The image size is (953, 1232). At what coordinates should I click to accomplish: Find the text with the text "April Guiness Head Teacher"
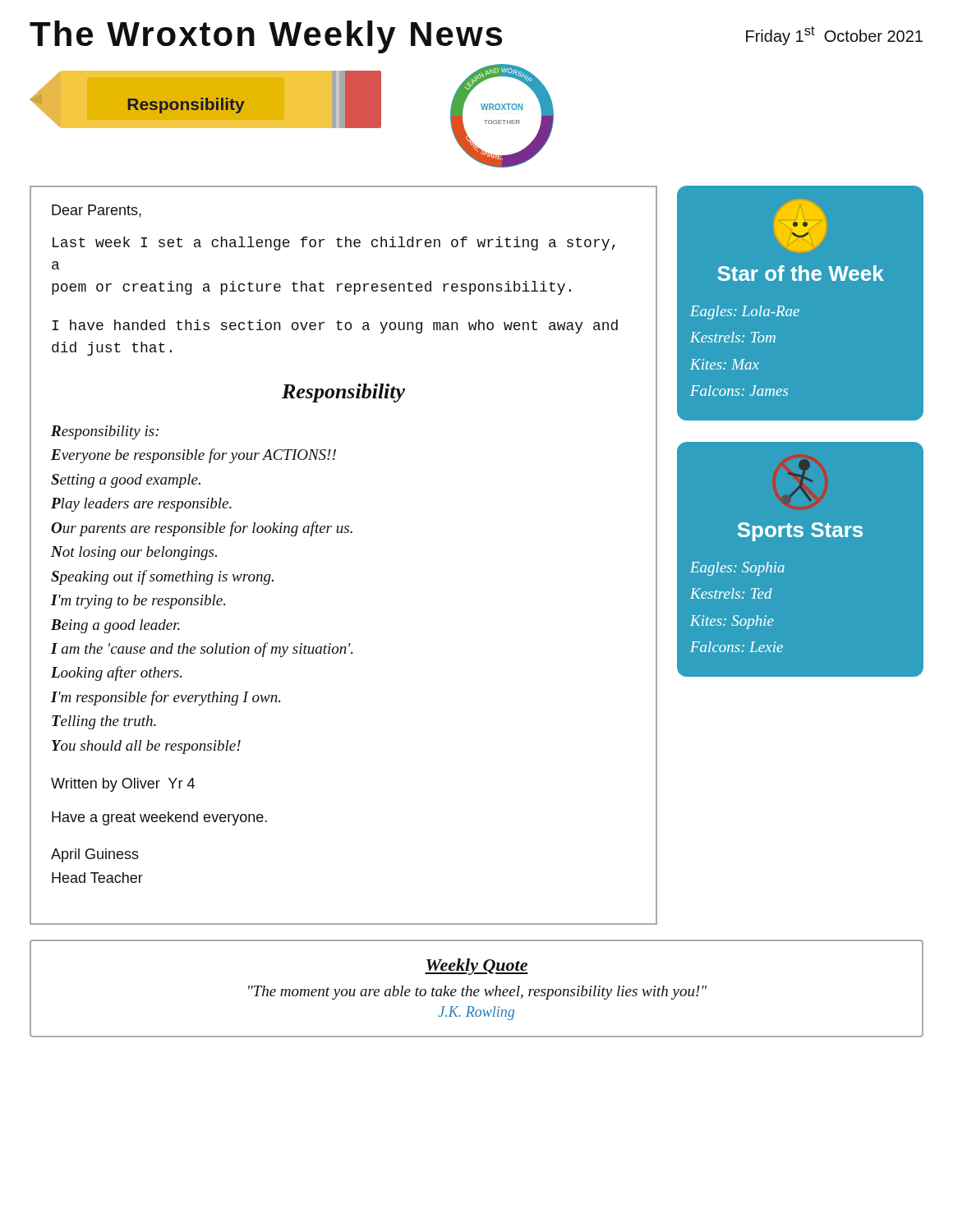[x=97, y=866]
